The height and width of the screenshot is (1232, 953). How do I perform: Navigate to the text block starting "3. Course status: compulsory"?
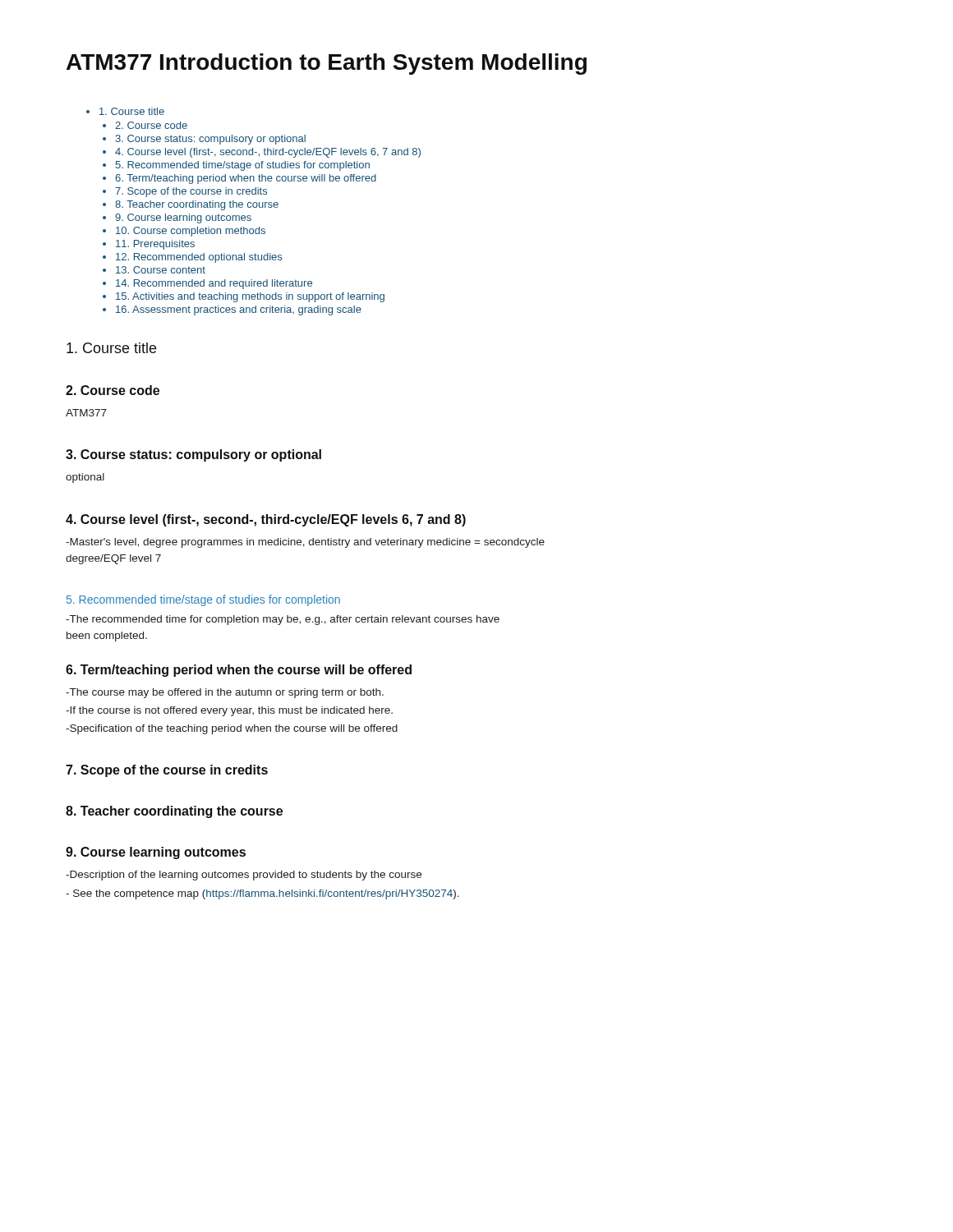coord(193,455)
